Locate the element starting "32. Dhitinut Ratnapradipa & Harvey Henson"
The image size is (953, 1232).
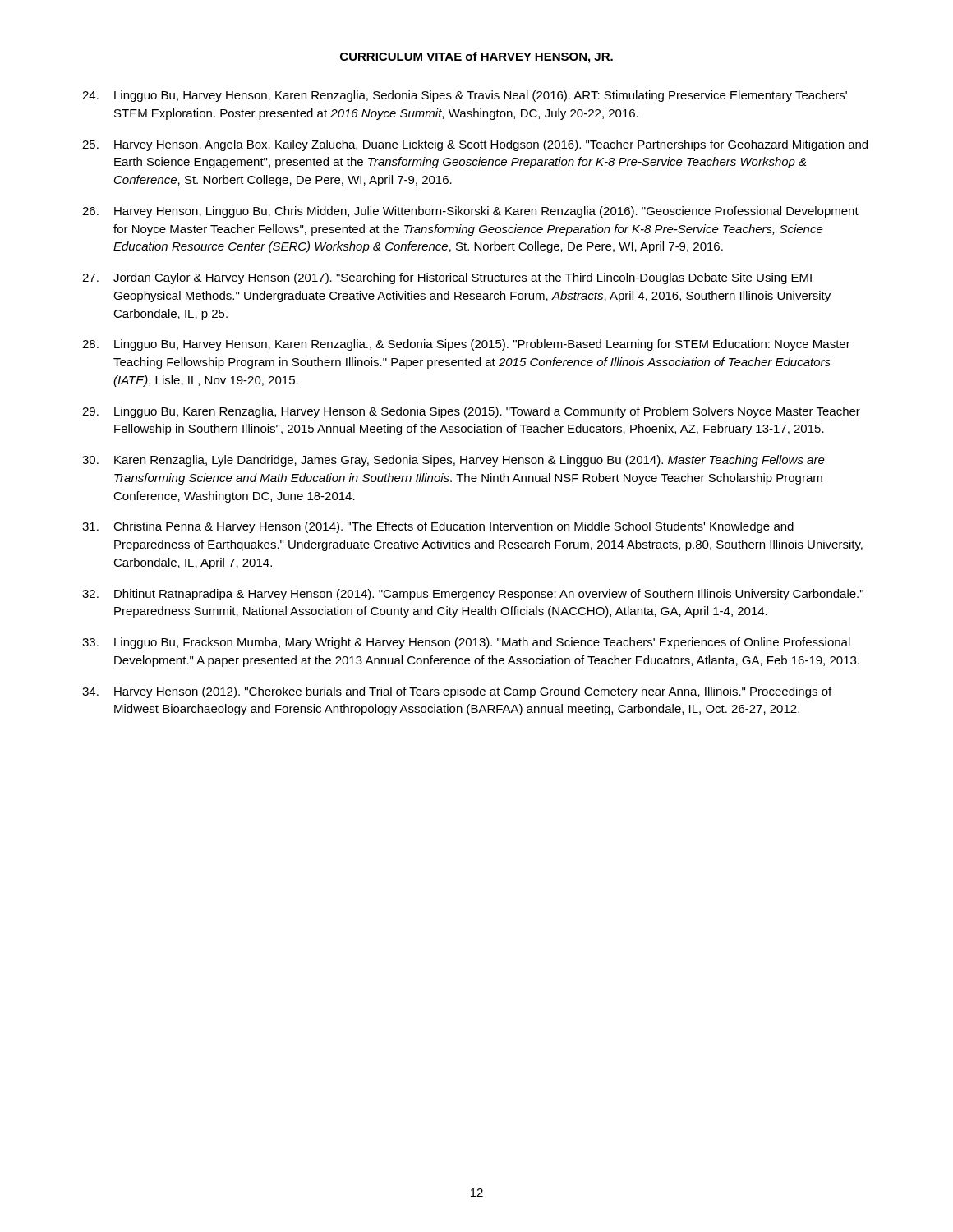(476, 602)
